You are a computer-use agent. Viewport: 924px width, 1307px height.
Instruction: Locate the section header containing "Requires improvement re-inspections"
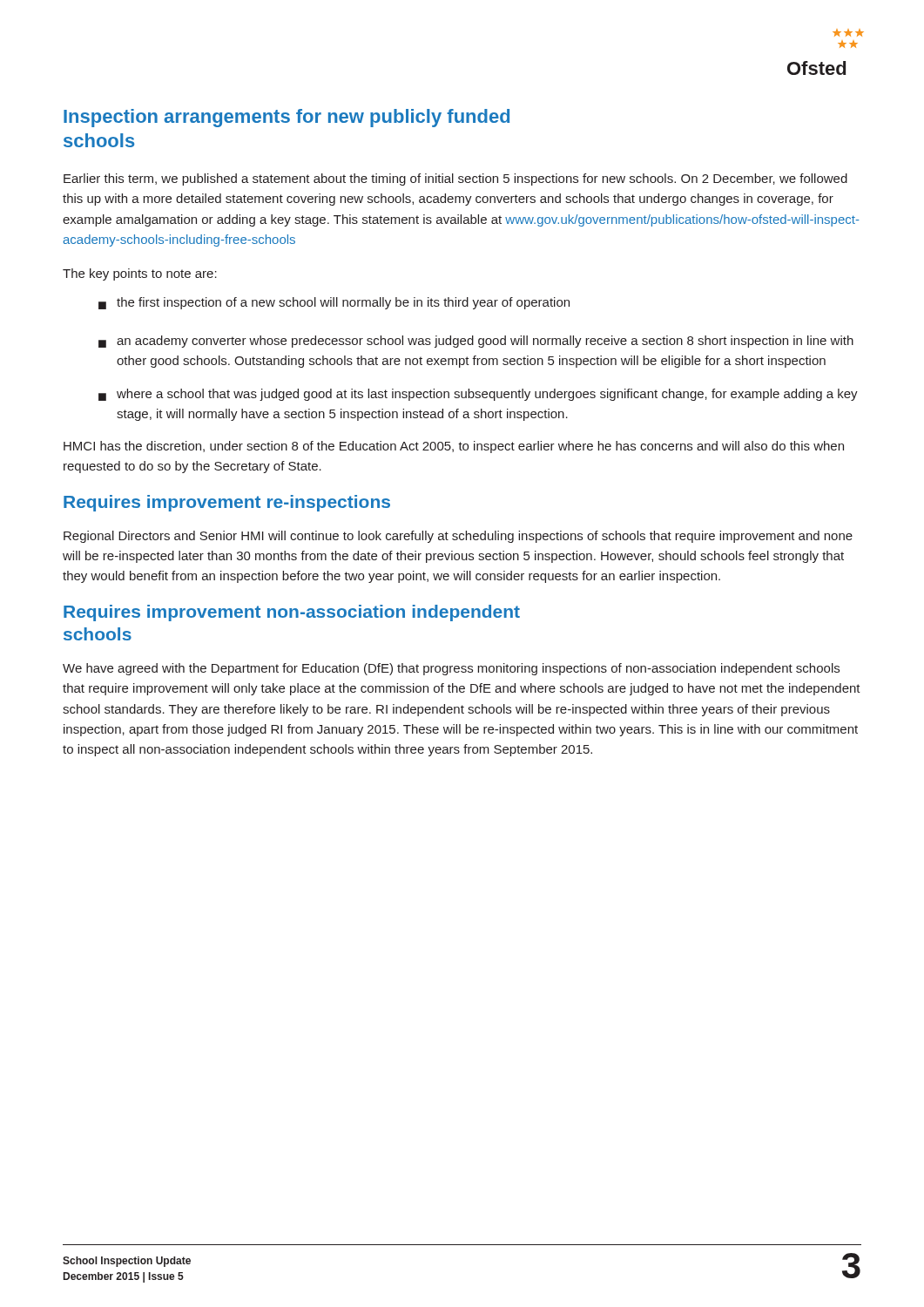pos(227,503)
